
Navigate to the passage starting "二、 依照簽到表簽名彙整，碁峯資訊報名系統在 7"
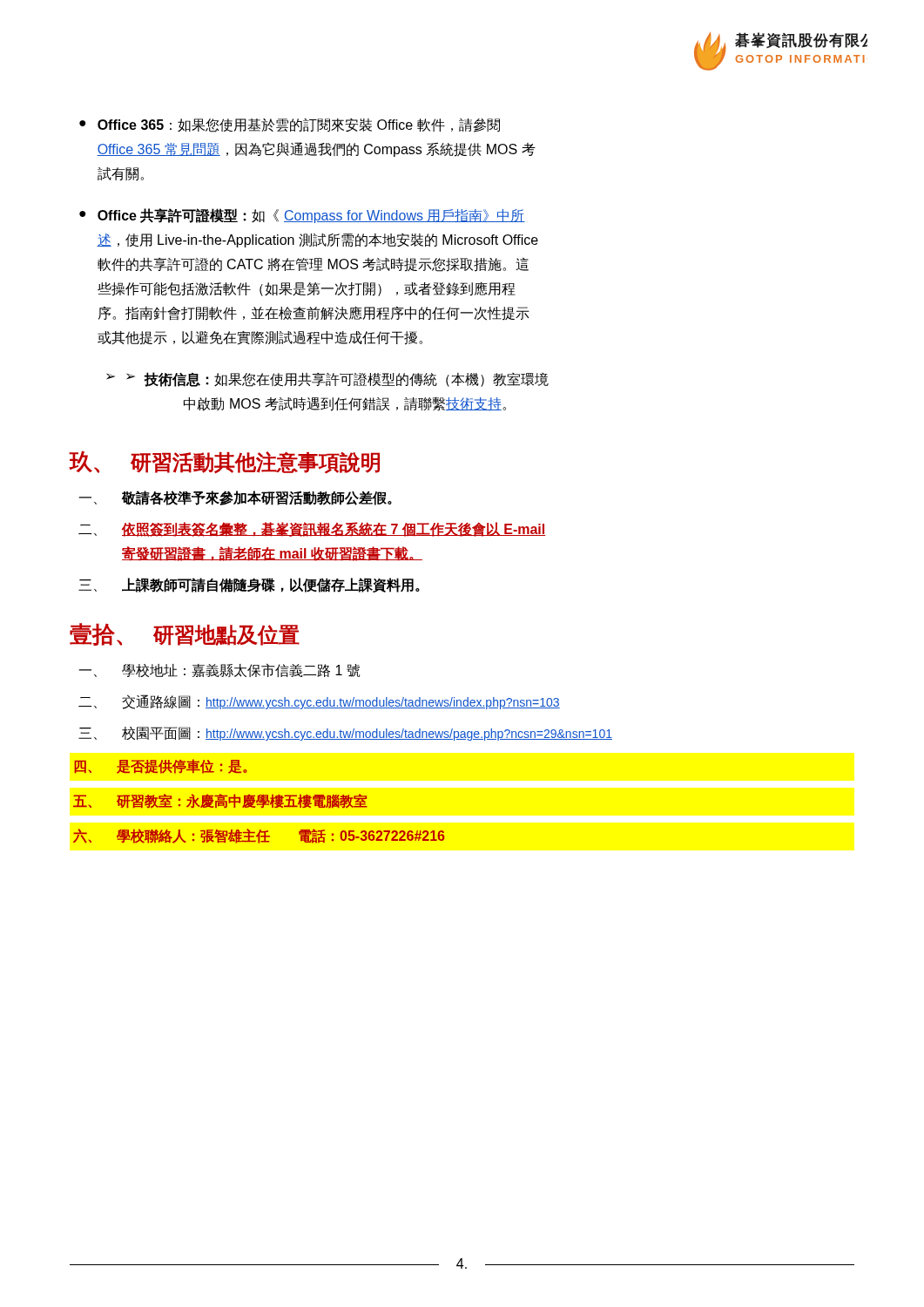312,542
